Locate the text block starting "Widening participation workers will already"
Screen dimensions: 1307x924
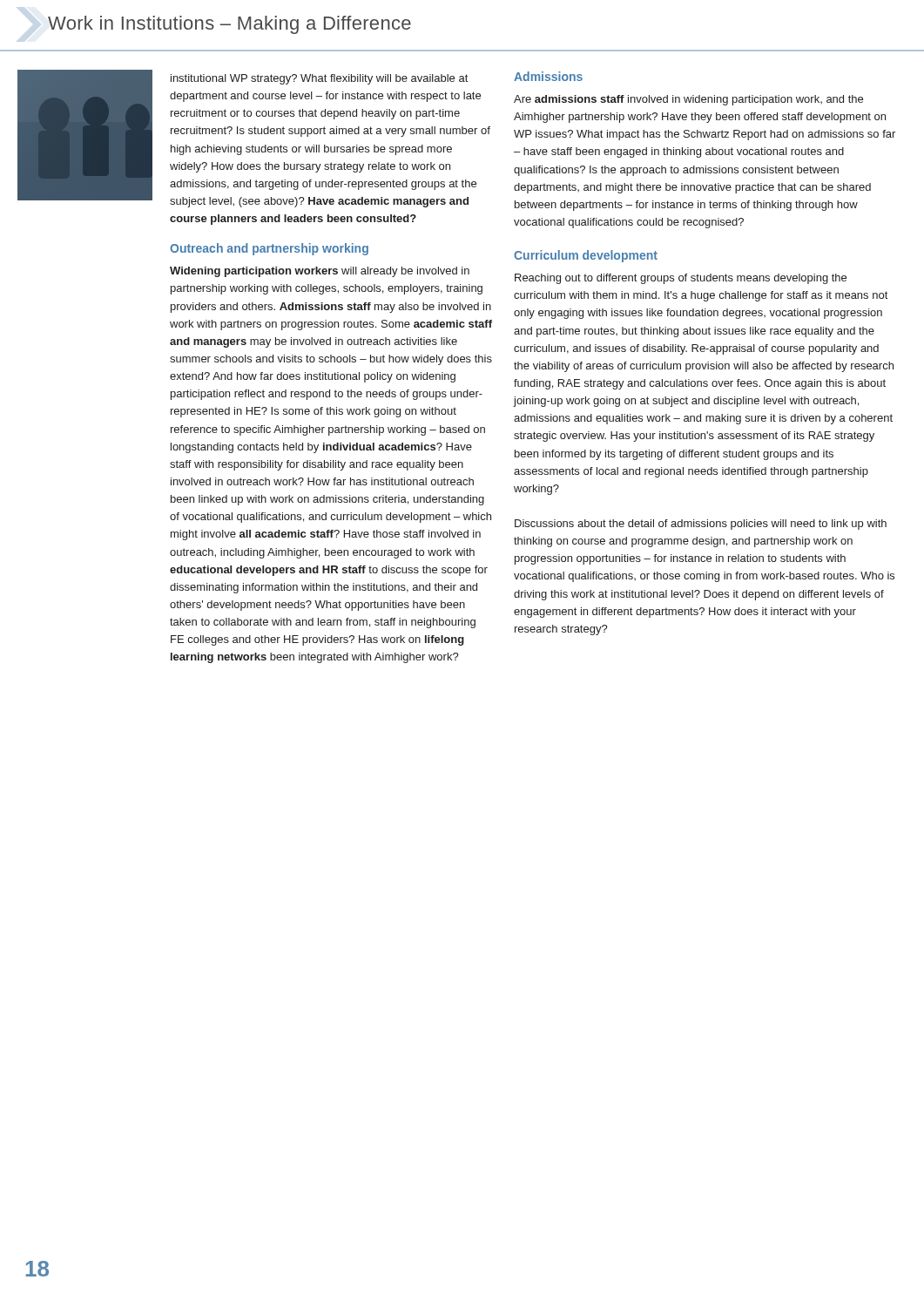pos(331,464)
